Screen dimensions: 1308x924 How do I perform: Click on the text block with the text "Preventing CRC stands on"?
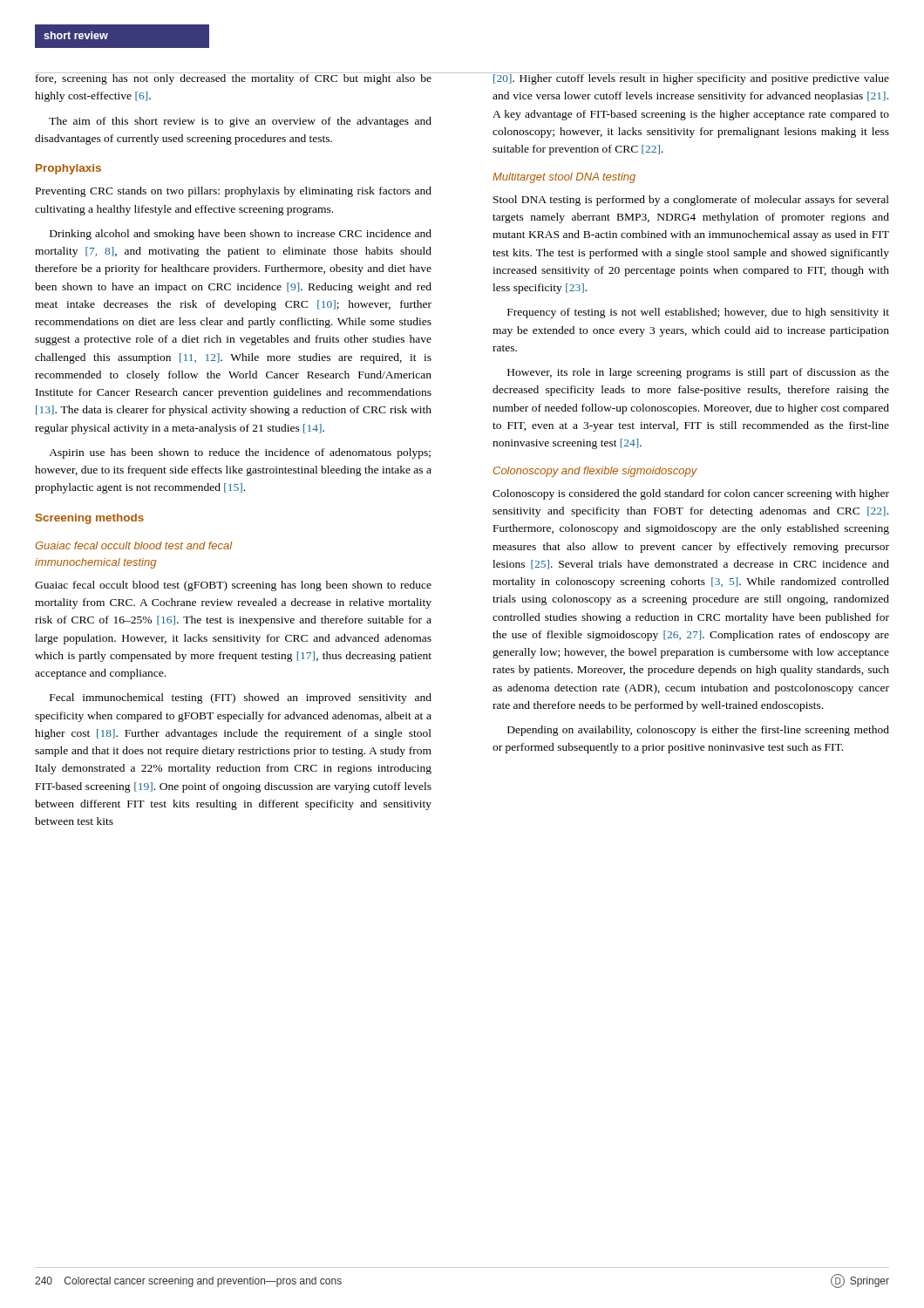pyautogui.click(x=233, y=340)
